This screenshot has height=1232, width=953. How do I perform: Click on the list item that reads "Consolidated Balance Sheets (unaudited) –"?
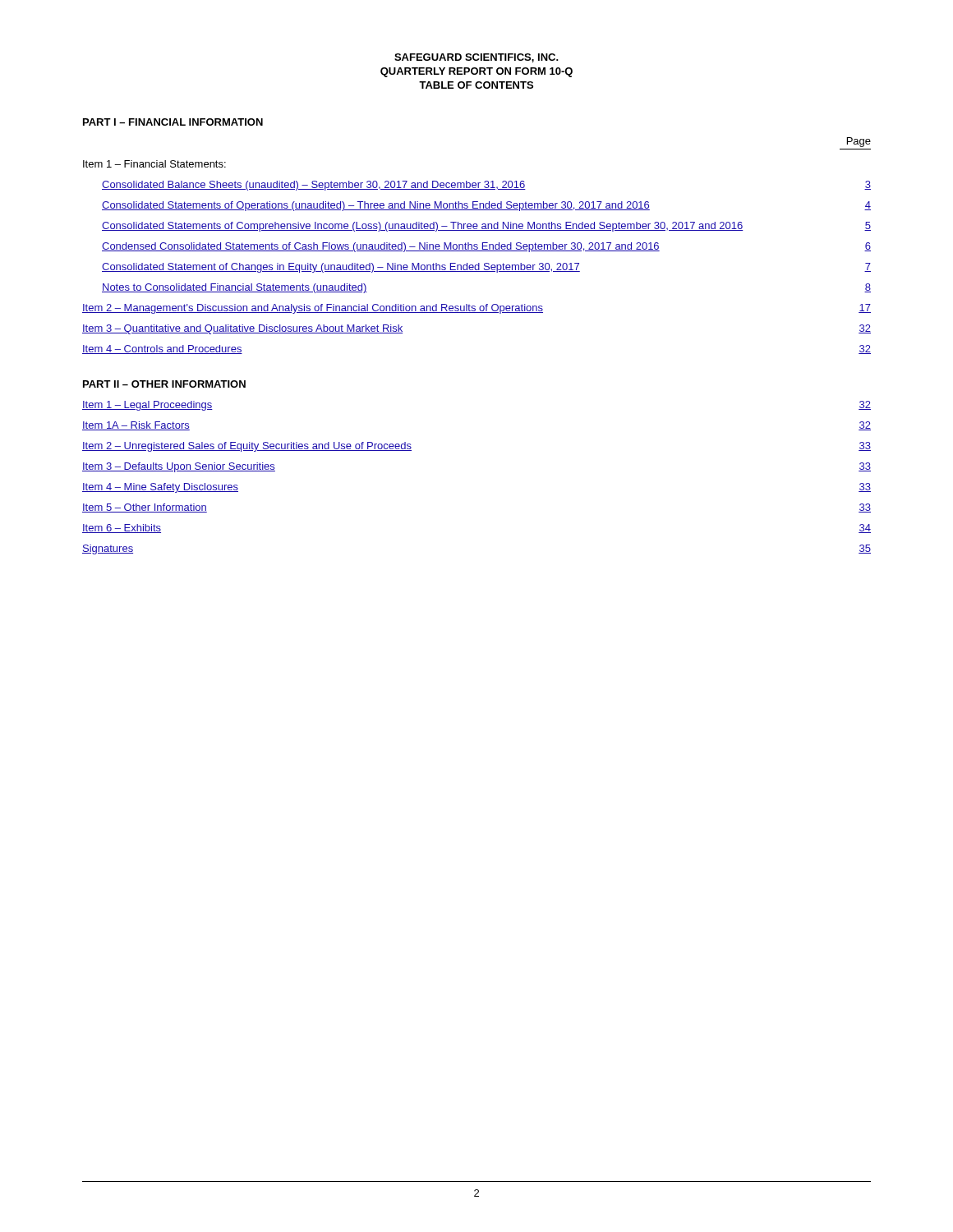click(486, 184)
